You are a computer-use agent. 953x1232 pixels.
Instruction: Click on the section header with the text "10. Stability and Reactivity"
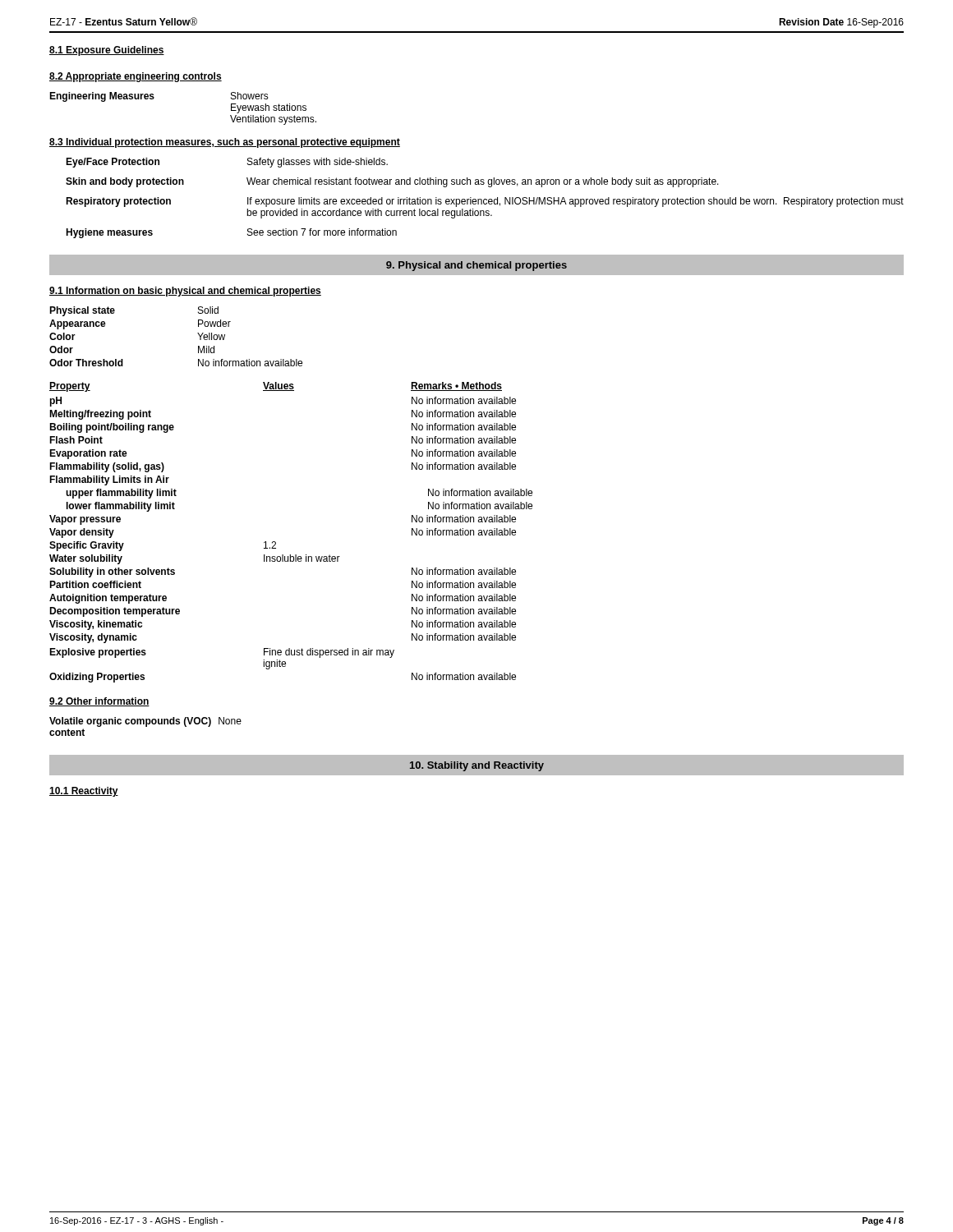tap(476, 765)
